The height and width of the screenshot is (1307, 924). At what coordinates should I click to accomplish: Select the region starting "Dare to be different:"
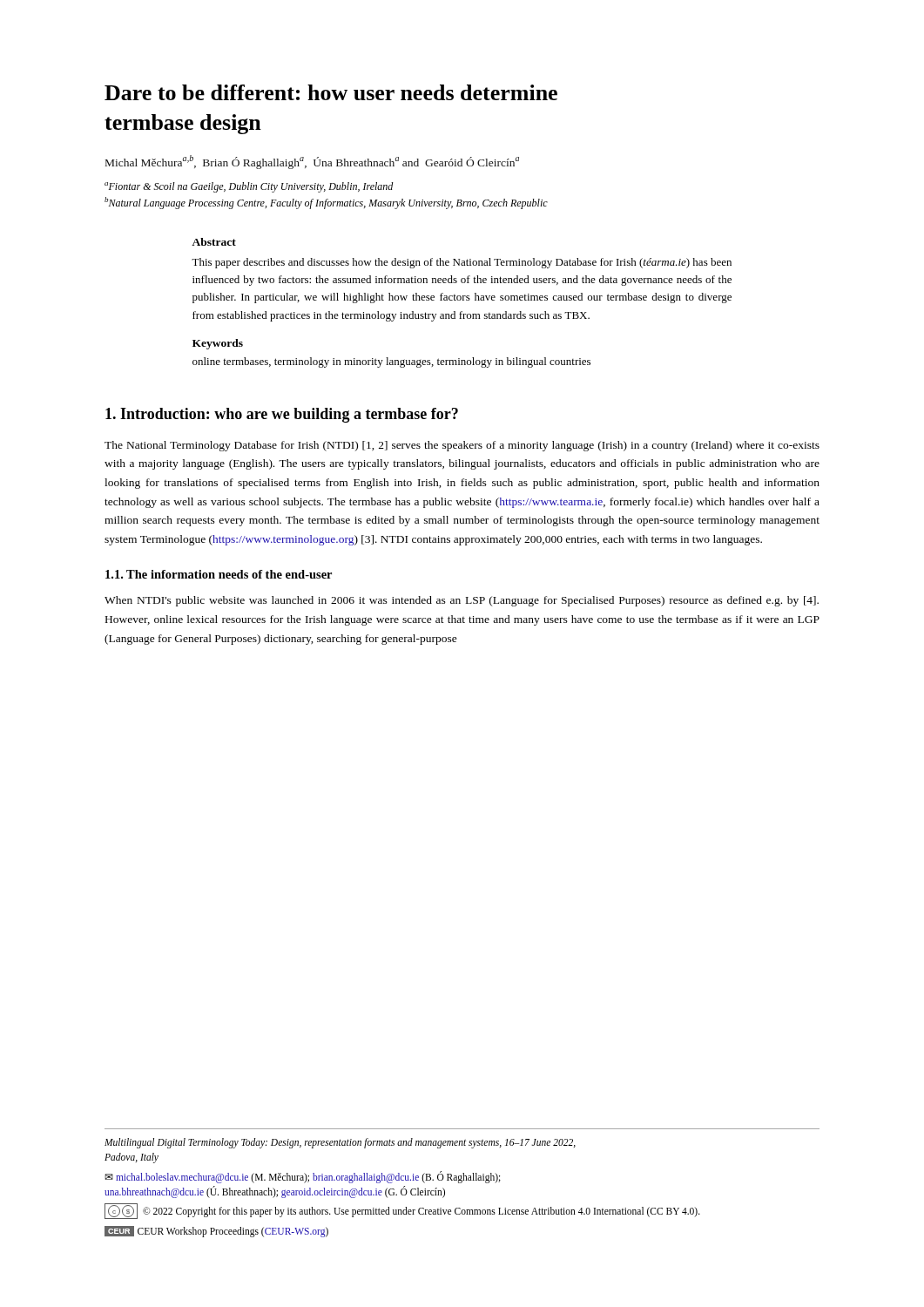(x=462, y=108)
